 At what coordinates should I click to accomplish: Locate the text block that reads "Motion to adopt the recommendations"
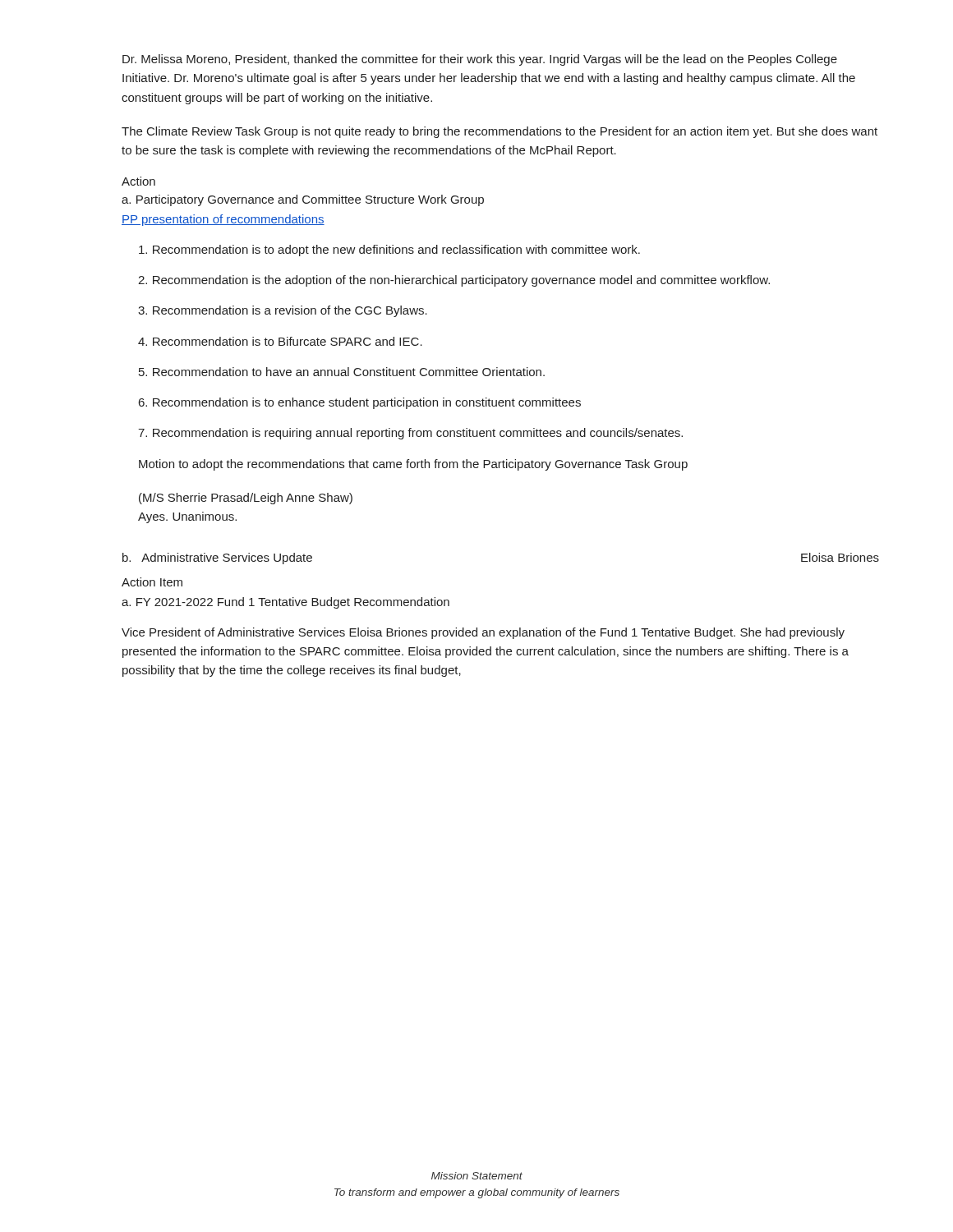(x=413, y=463)
